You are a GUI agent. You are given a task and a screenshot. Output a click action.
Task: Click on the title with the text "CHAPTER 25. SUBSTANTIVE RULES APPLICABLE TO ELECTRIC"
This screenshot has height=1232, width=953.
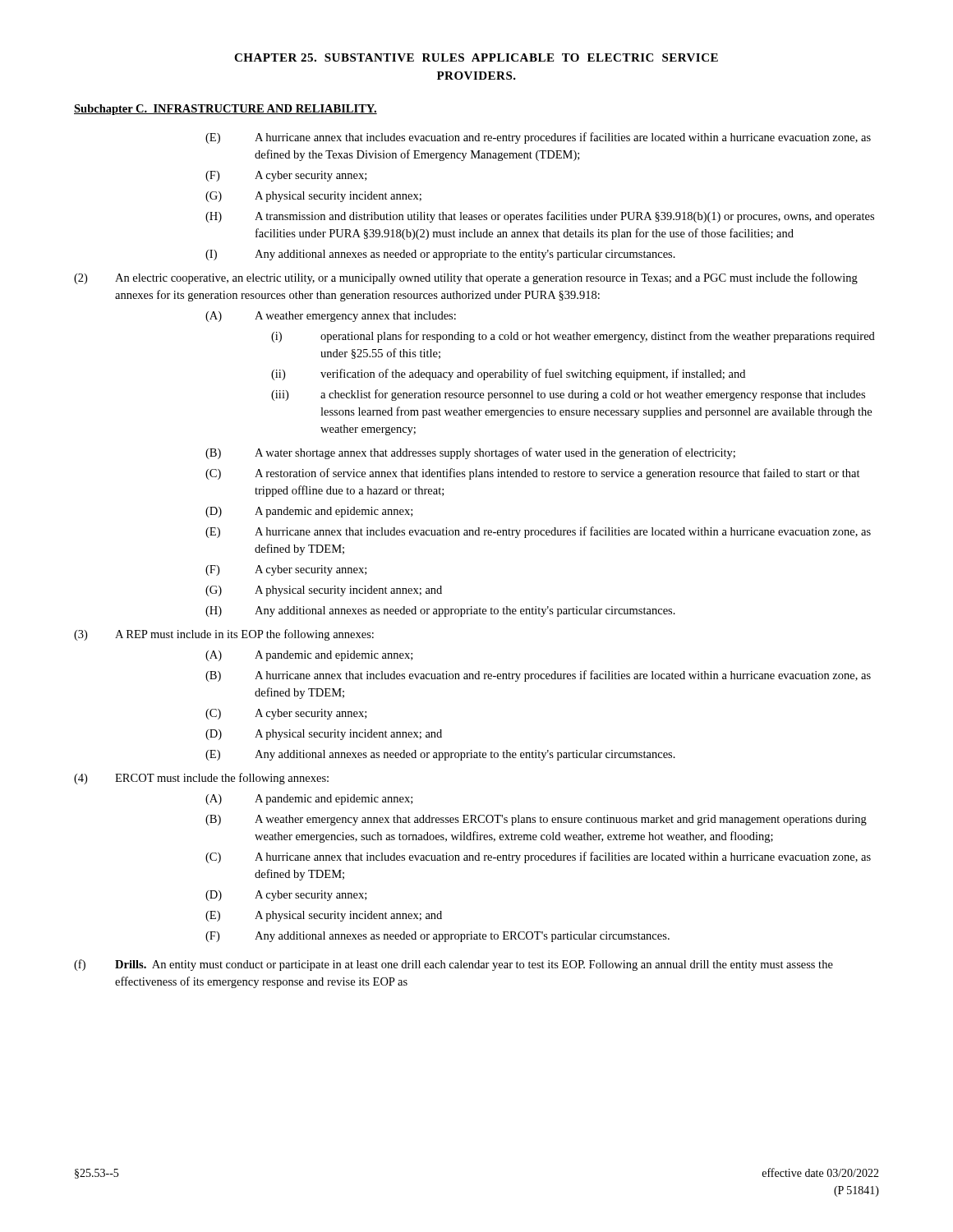476,67
